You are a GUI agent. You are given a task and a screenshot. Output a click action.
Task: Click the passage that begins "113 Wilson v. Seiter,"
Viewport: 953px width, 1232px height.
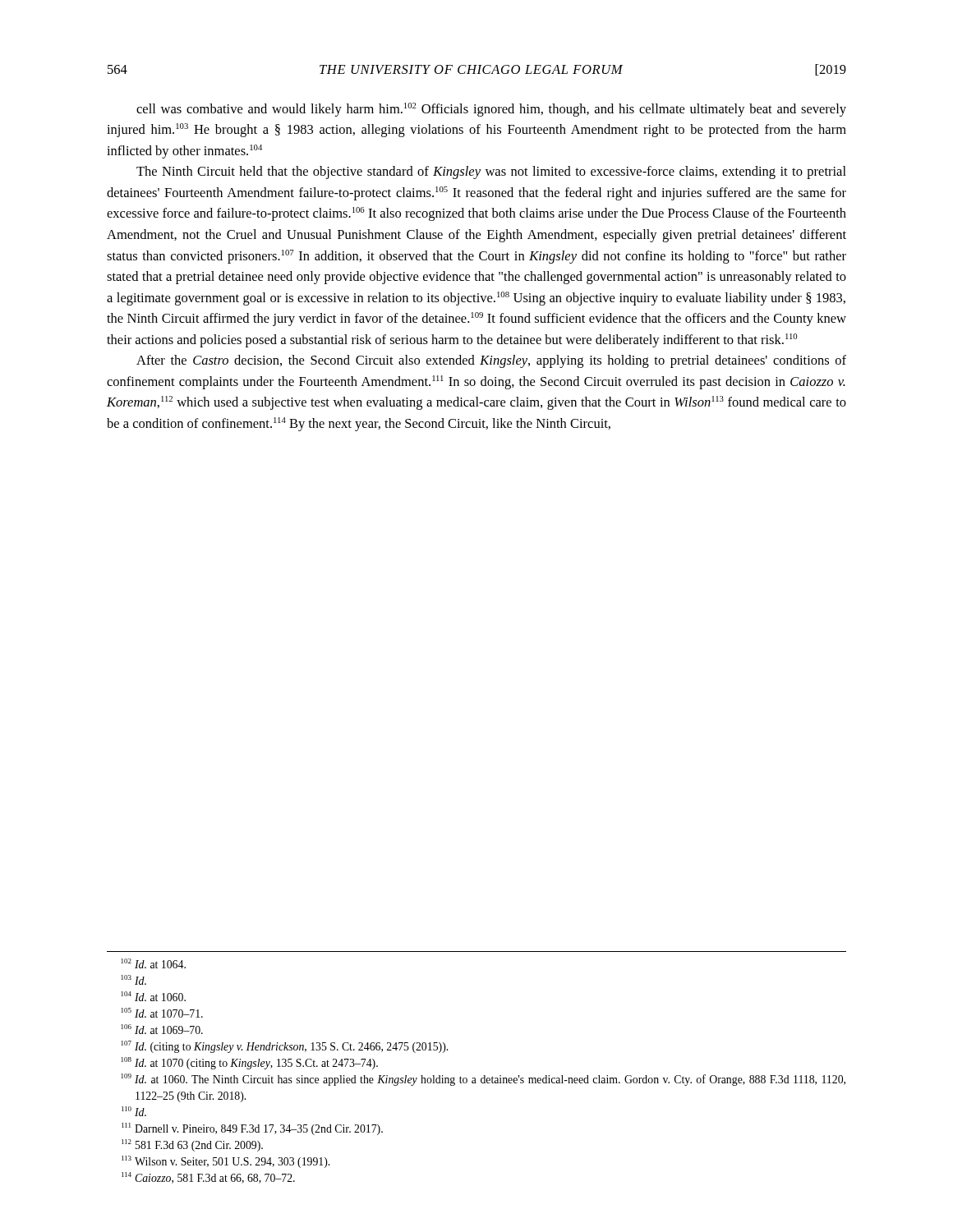(x=226, y=1162)
